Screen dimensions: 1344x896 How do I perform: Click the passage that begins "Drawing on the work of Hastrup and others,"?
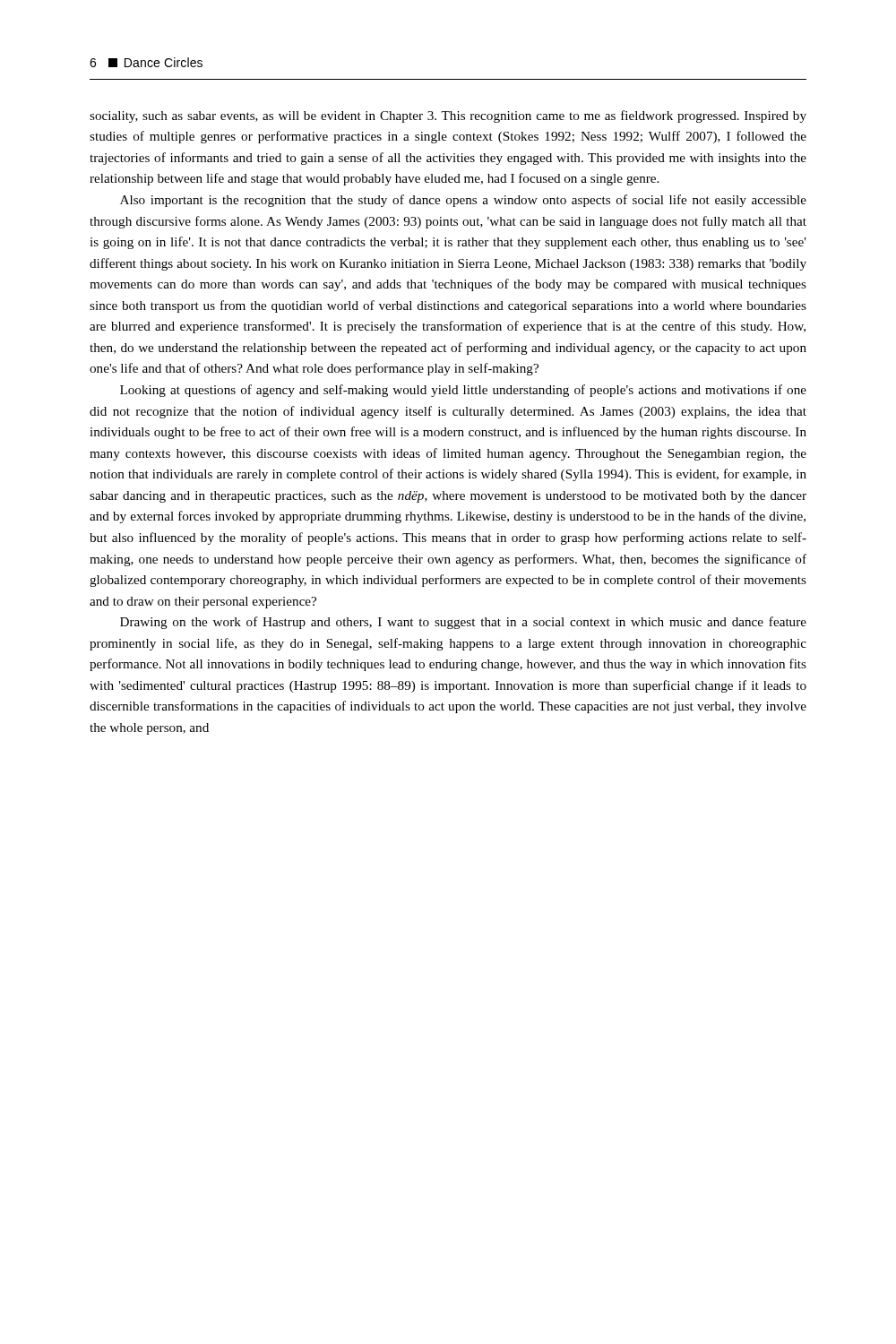448,675
